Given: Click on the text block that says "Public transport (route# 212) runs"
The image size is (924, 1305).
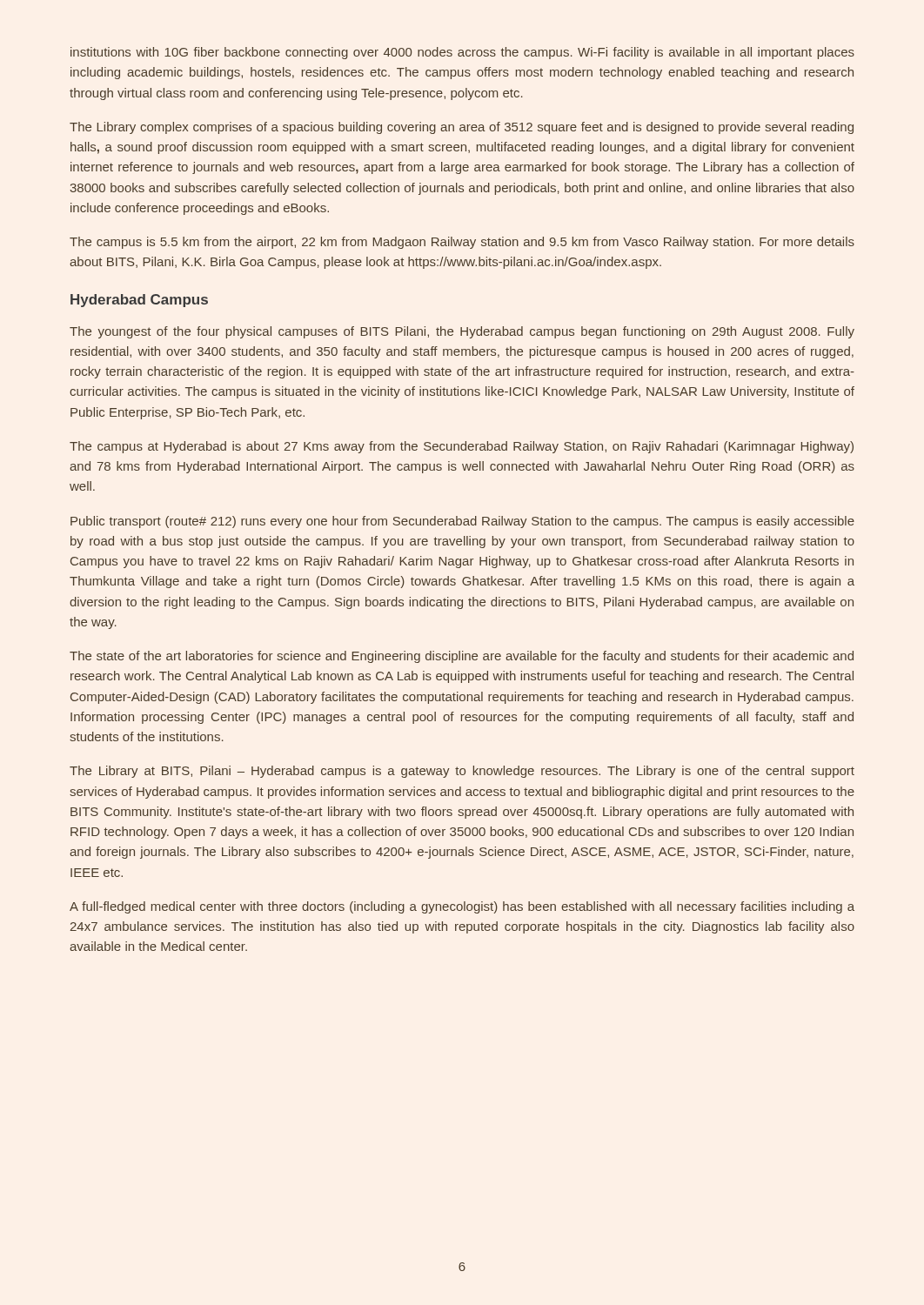Looking at the screenshot, I should (462, 571).
